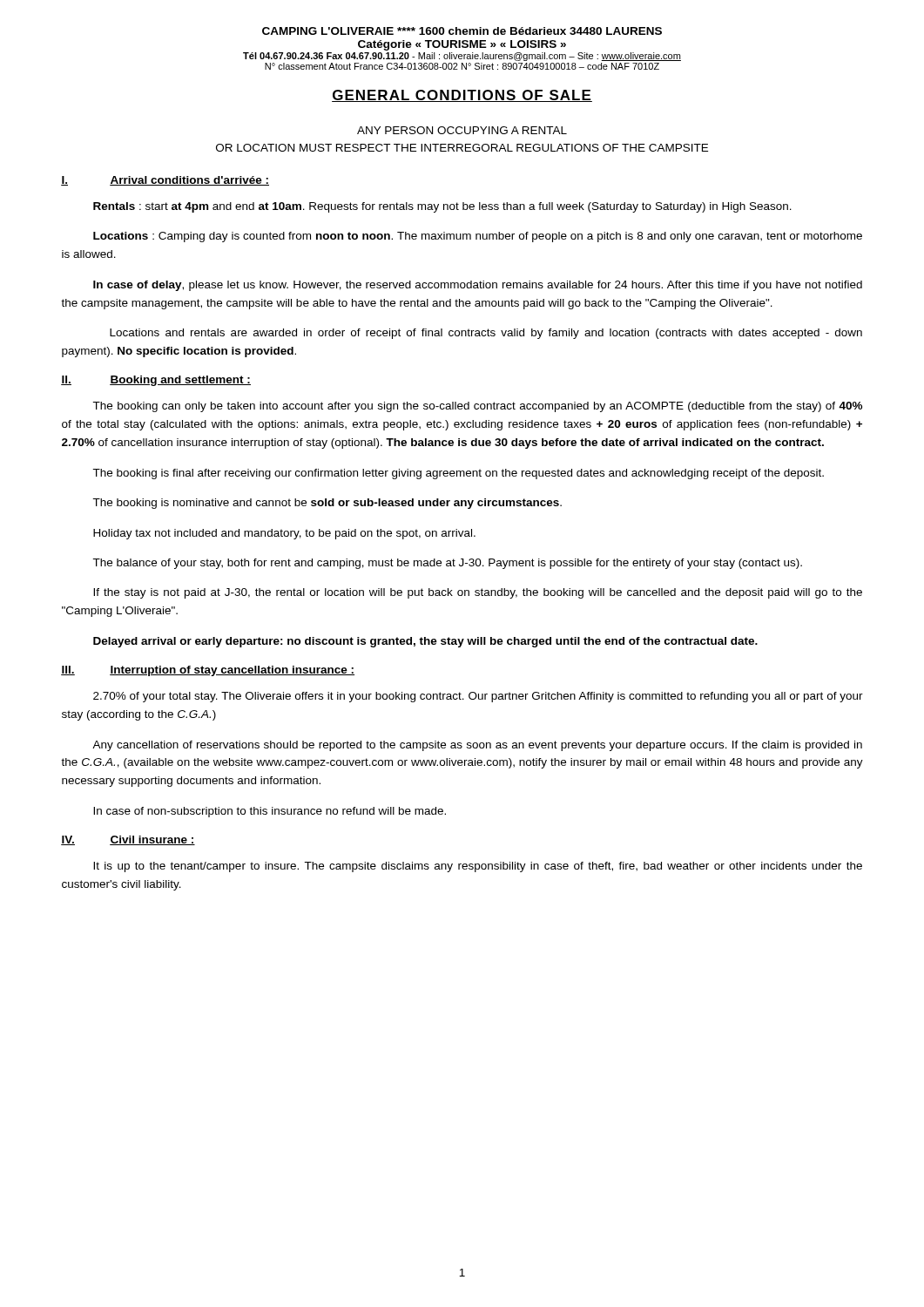Find the text block with the text "If the stay"
This screenshot has width=924, height=1307.
[462, 602]
